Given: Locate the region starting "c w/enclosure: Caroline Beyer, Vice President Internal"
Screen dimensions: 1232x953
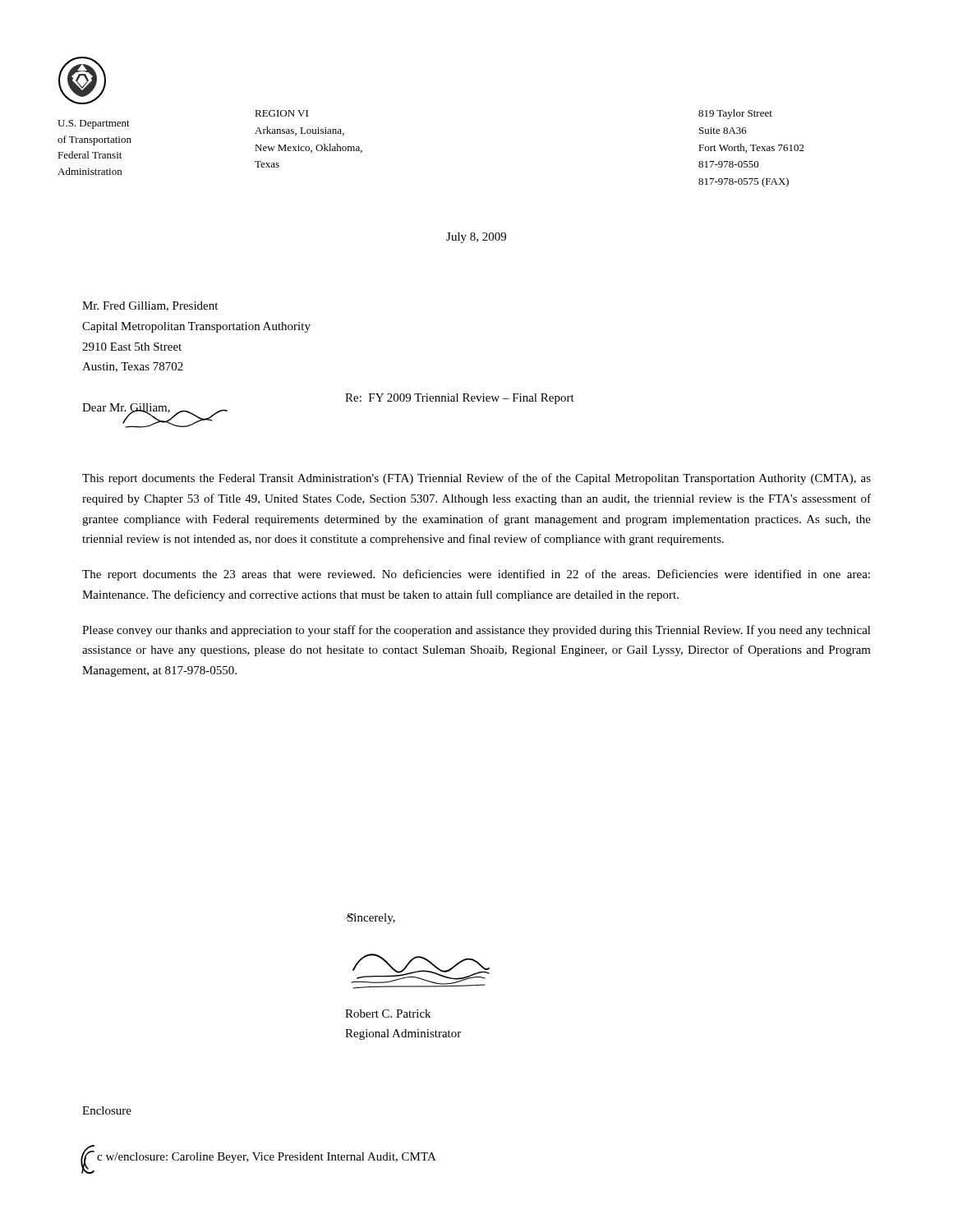Looking at the screenshot, I should [x=257, y=1158].
